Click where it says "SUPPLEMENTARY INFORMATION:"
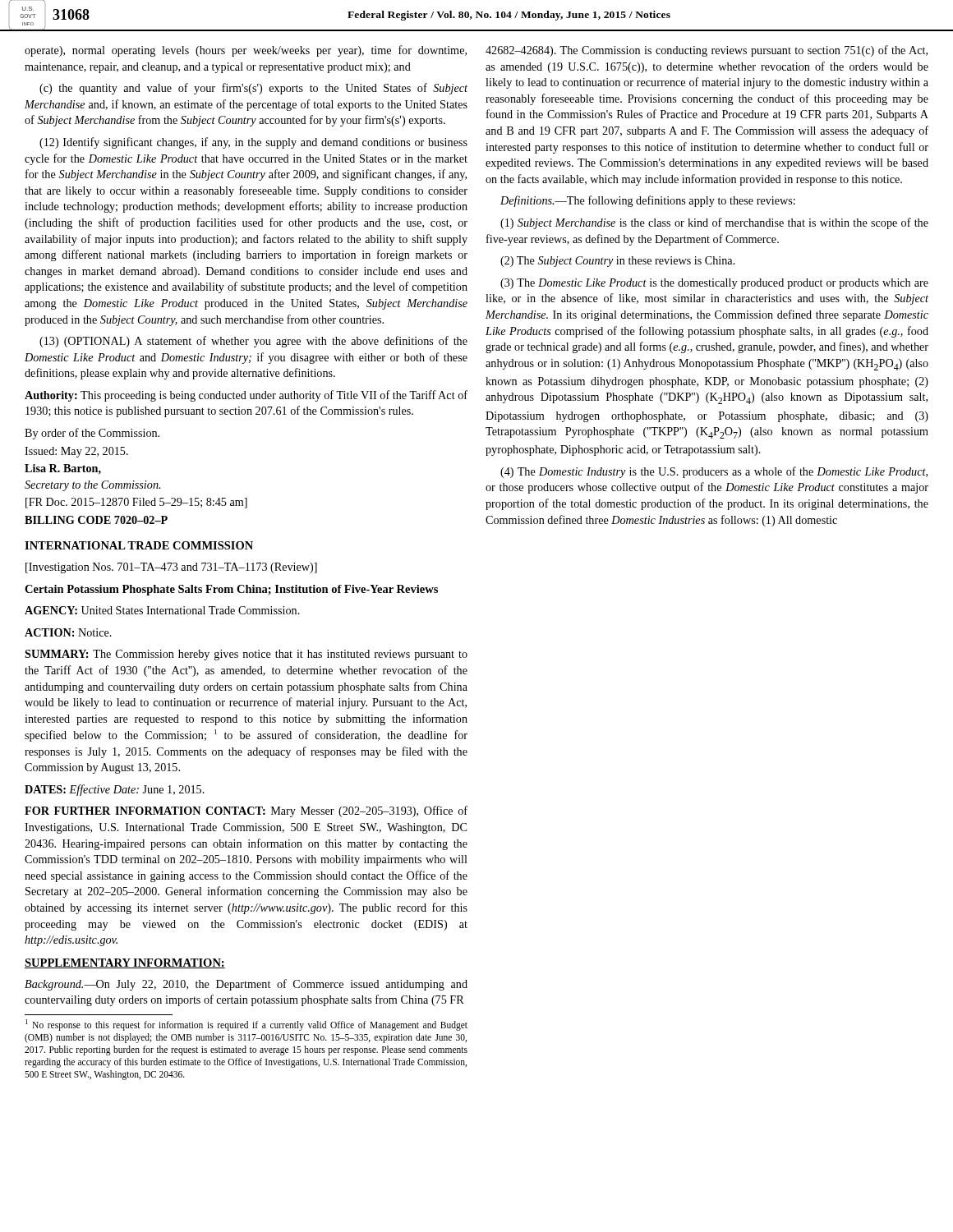Screen dimensions: 1232x953 tap(125, 963)
